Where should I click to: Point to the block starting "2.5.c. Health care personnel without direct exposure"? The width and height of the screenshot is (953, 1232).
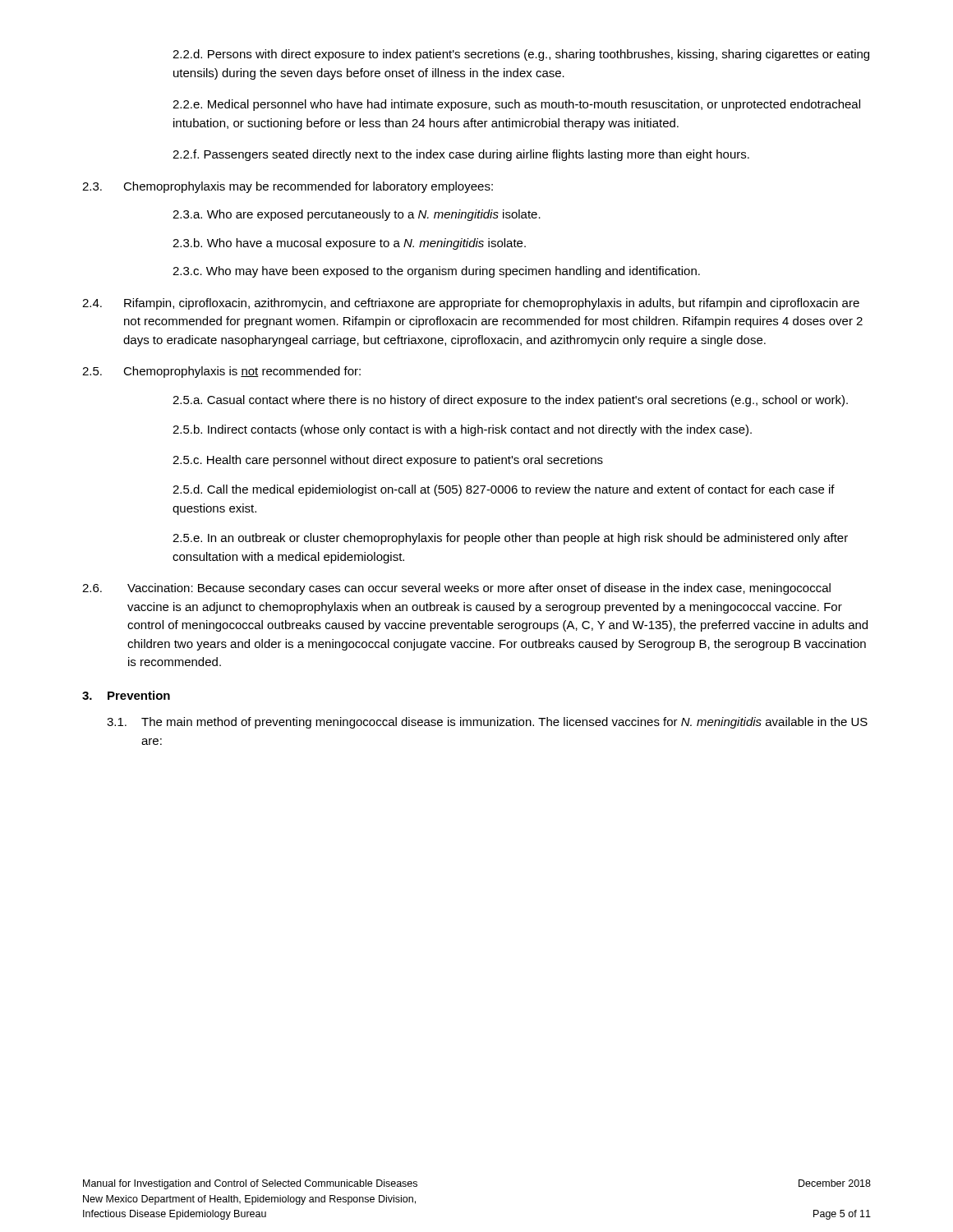coord(388,459)
